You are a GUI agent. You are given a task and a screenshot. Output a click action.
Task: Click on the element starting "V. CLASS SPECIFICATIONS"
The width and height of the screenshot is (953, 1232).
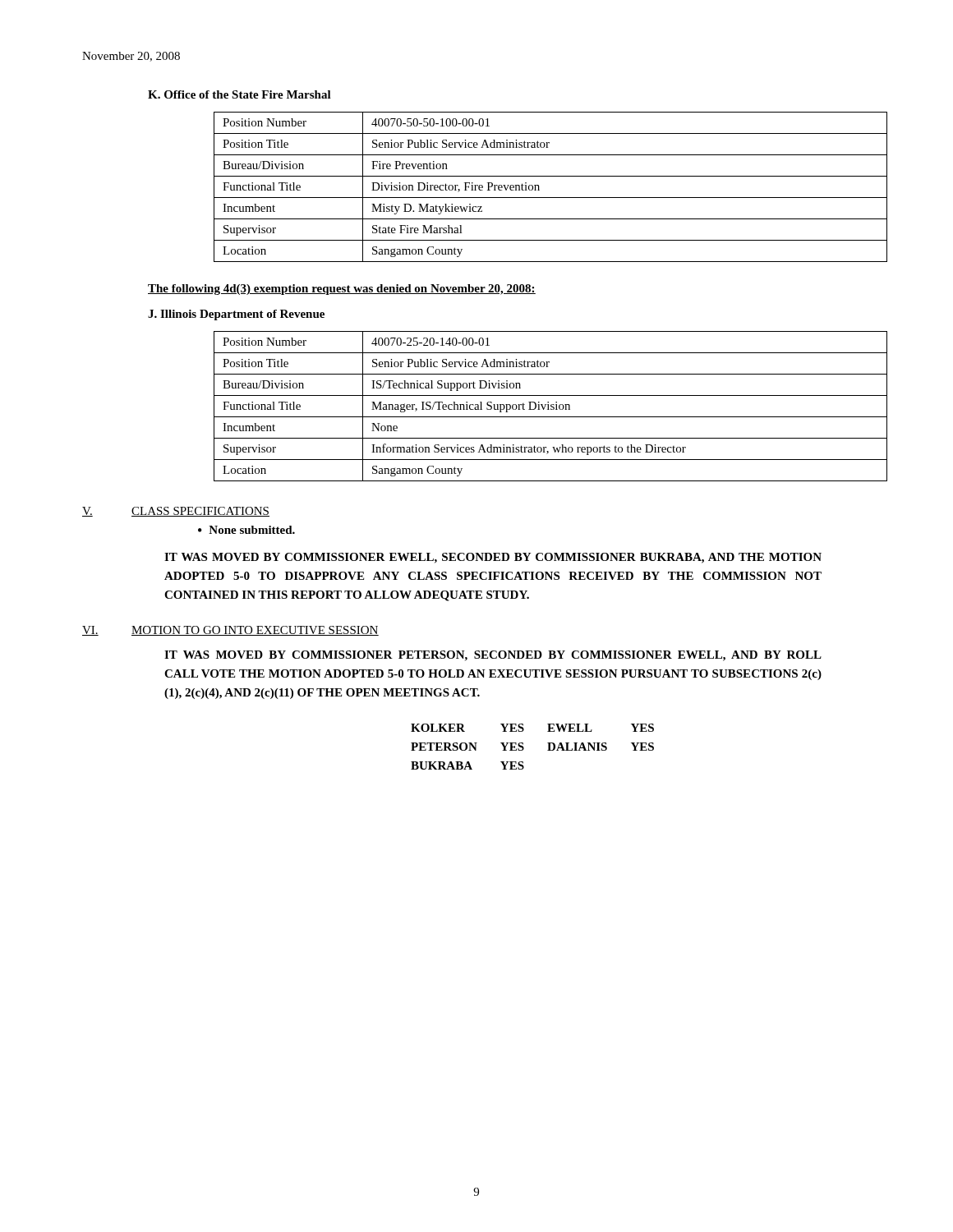[x=176, y=511]
